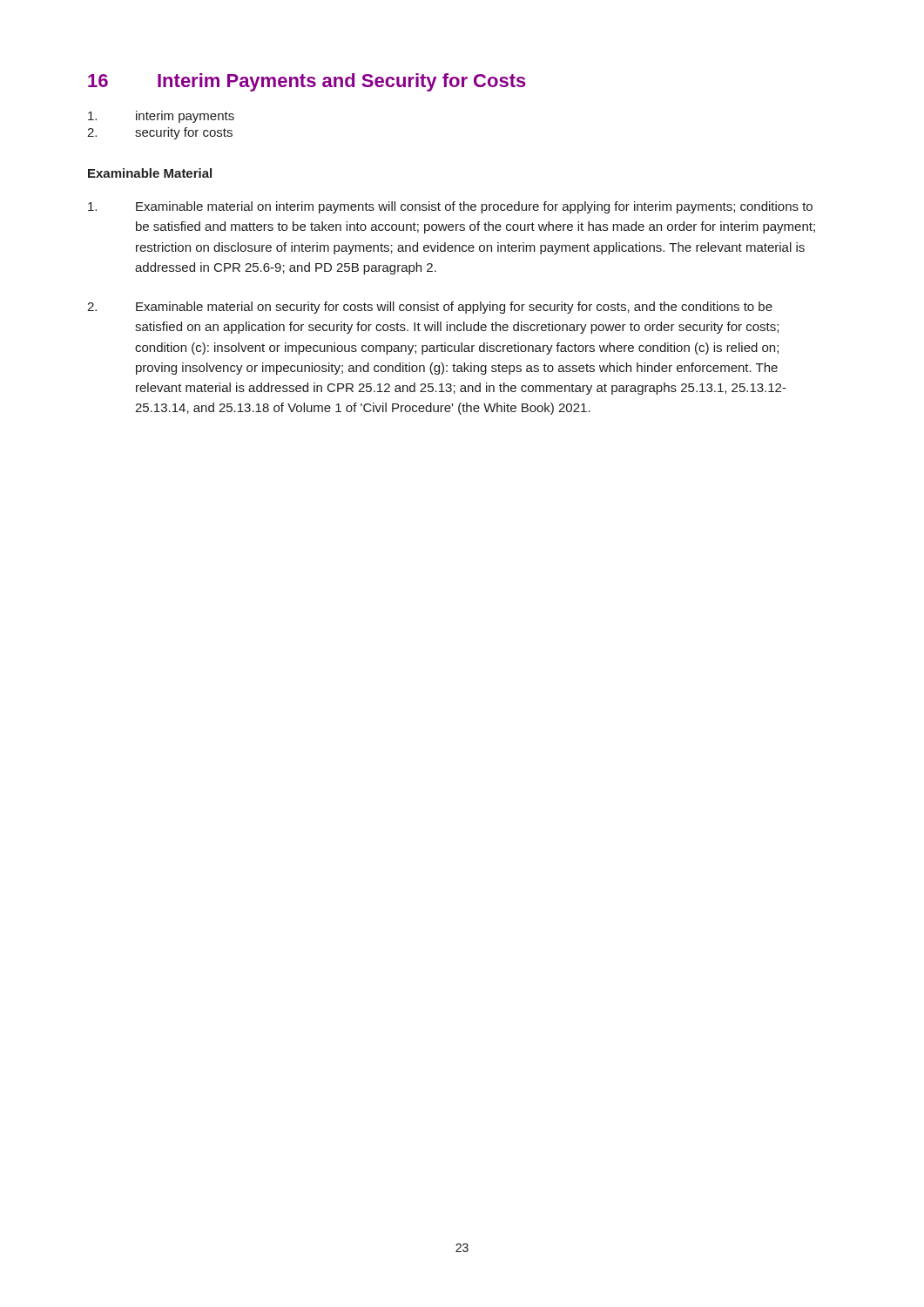Image resolution: width=924 pixels, height=1307 pixels.
Task: Find the text starting "Examinable material on interim payments will consist of"
Action: pos(453,237)
